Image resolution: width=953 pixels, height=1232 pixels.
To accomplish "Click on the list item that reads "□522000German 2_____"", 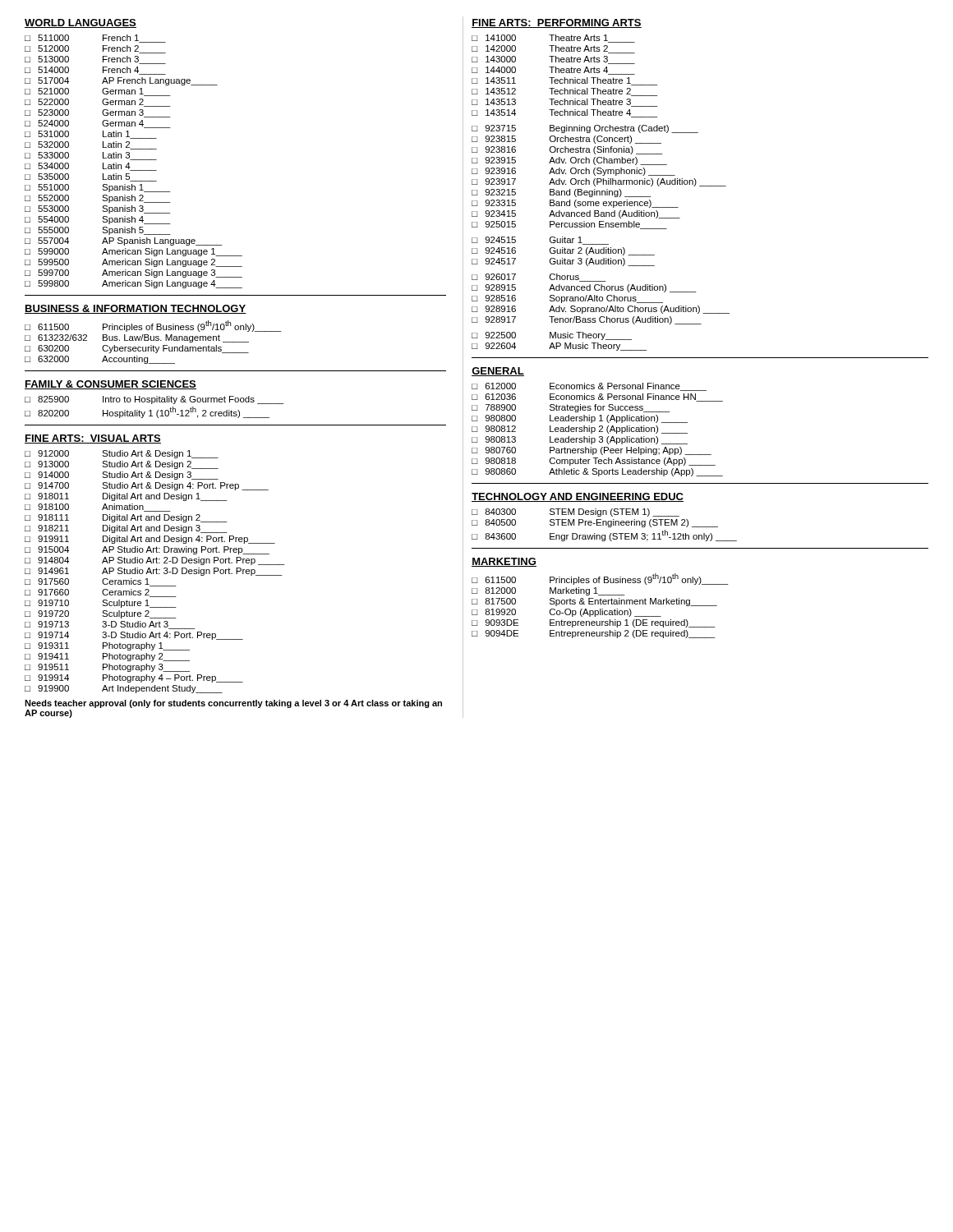I will tap(40, 101).
